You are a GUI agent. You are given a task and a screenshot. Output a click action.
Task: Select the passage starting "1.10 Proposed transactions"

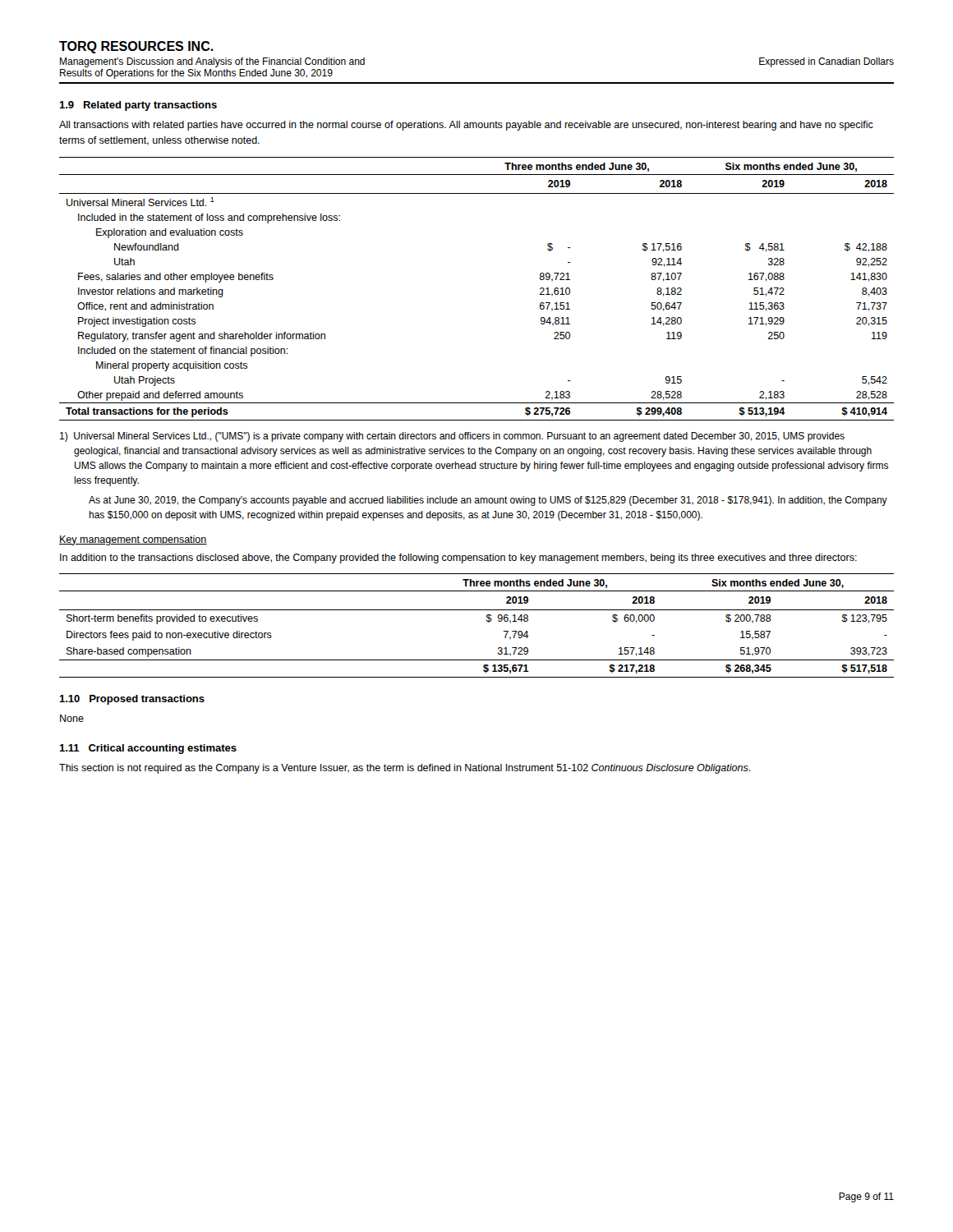click(x=132, y=699)
